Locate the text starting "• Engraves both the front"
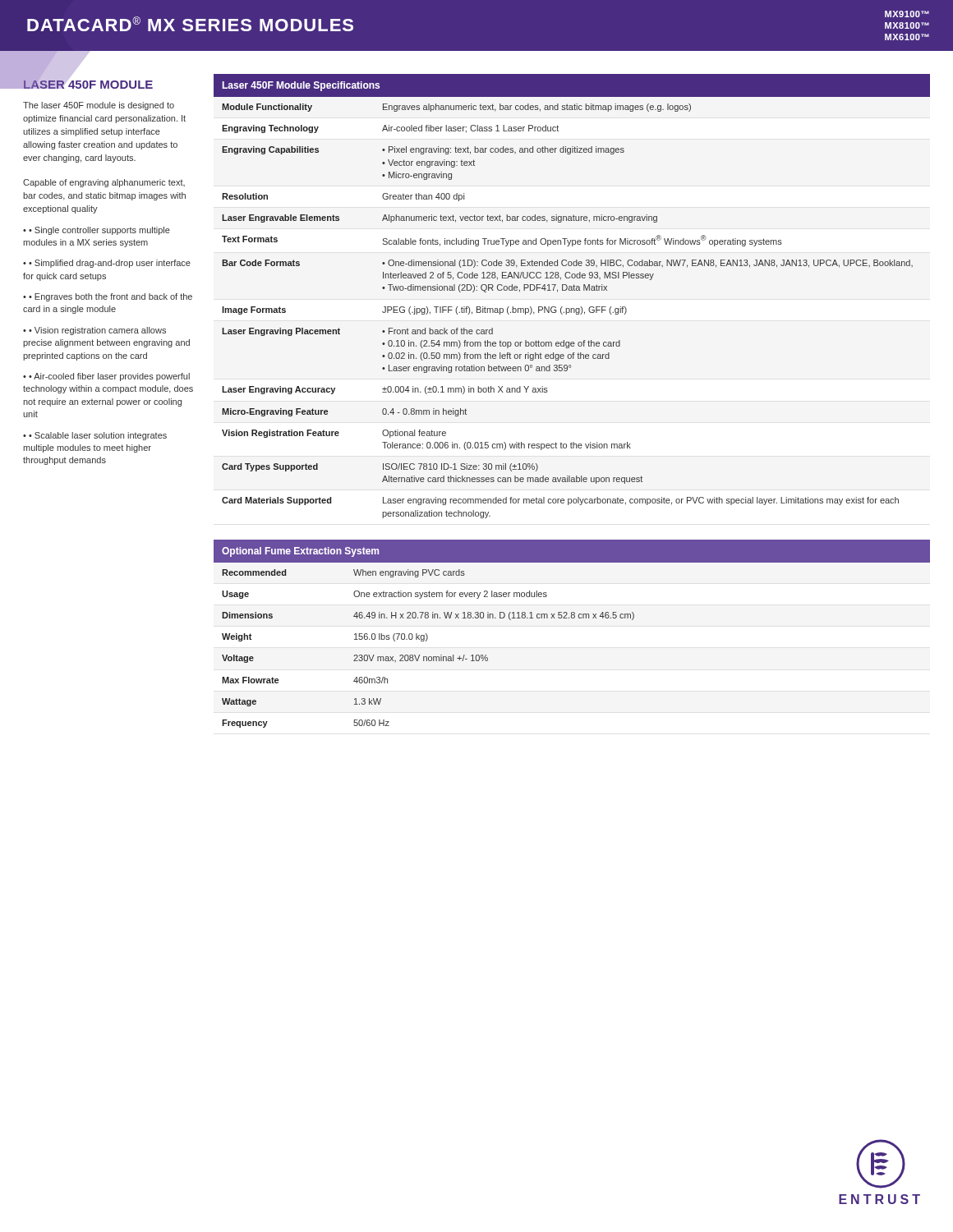Image resolution: width=953 pixels, height=1232 pixels. [108, 303]
